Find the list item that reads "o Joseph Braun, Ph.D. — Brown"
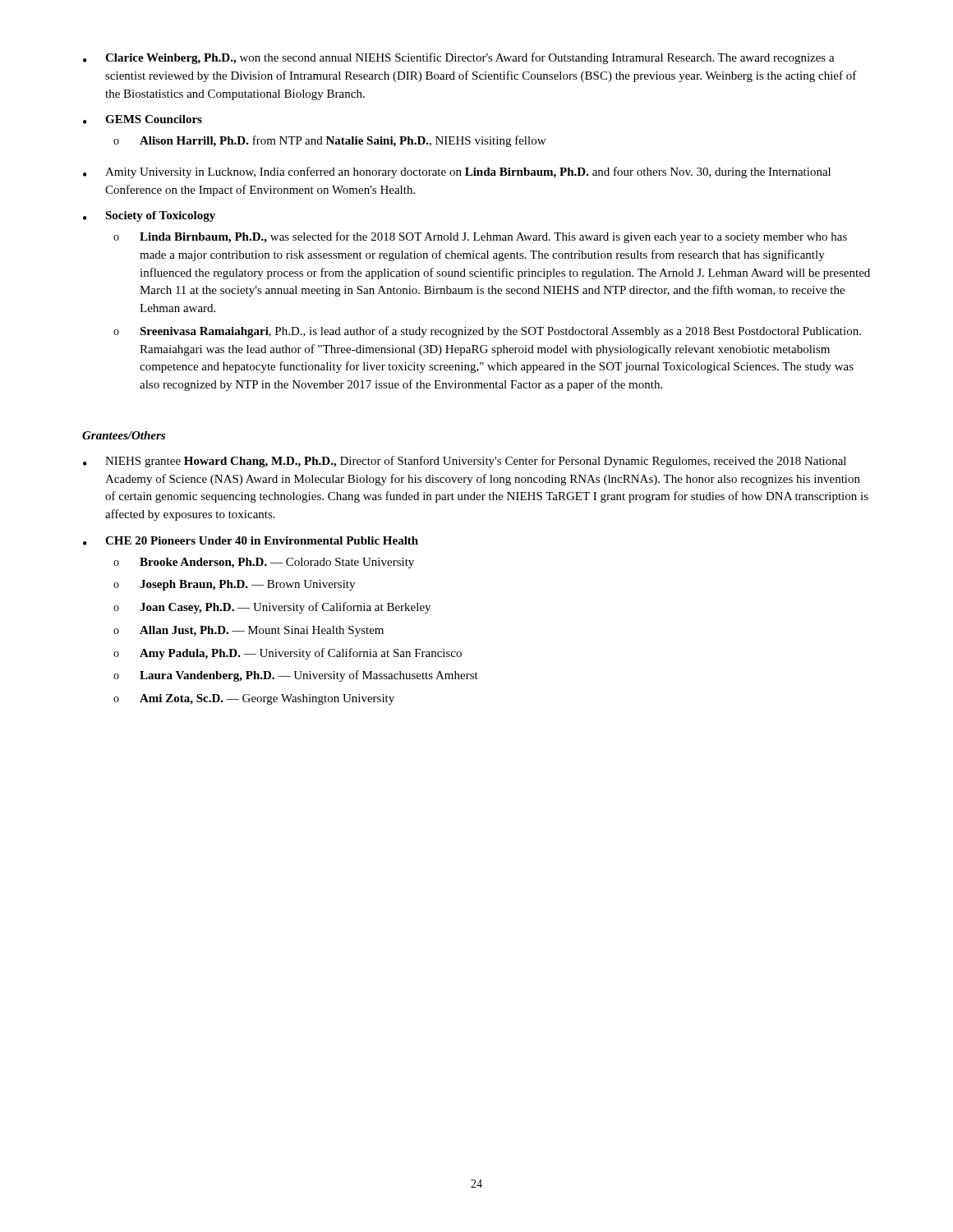The width and height of the screenshot is (953, 1232). click(x=234, y=585)
